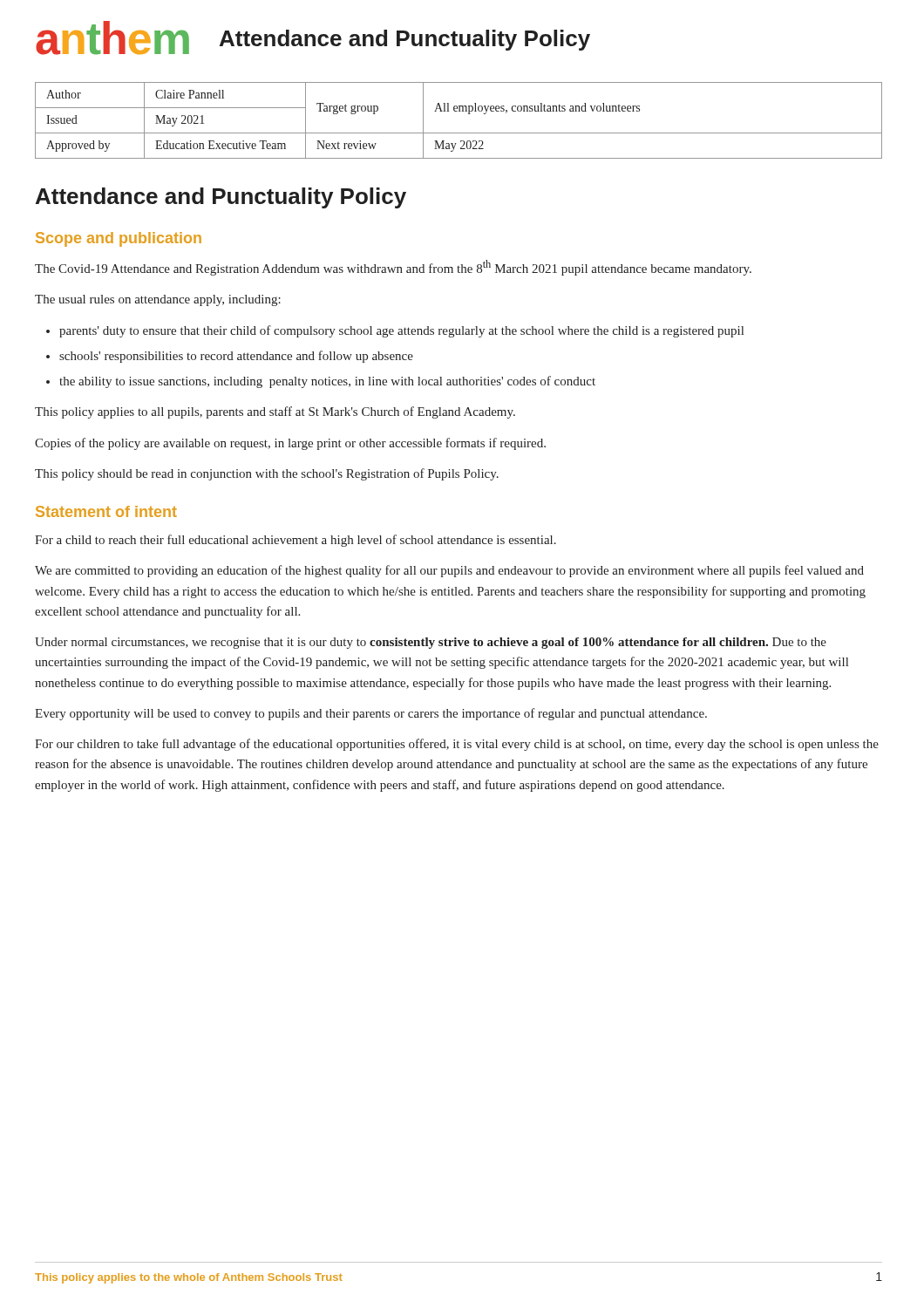Click on the region starting "For our children to take full advantage"
924x1308 pixels.
457,764
